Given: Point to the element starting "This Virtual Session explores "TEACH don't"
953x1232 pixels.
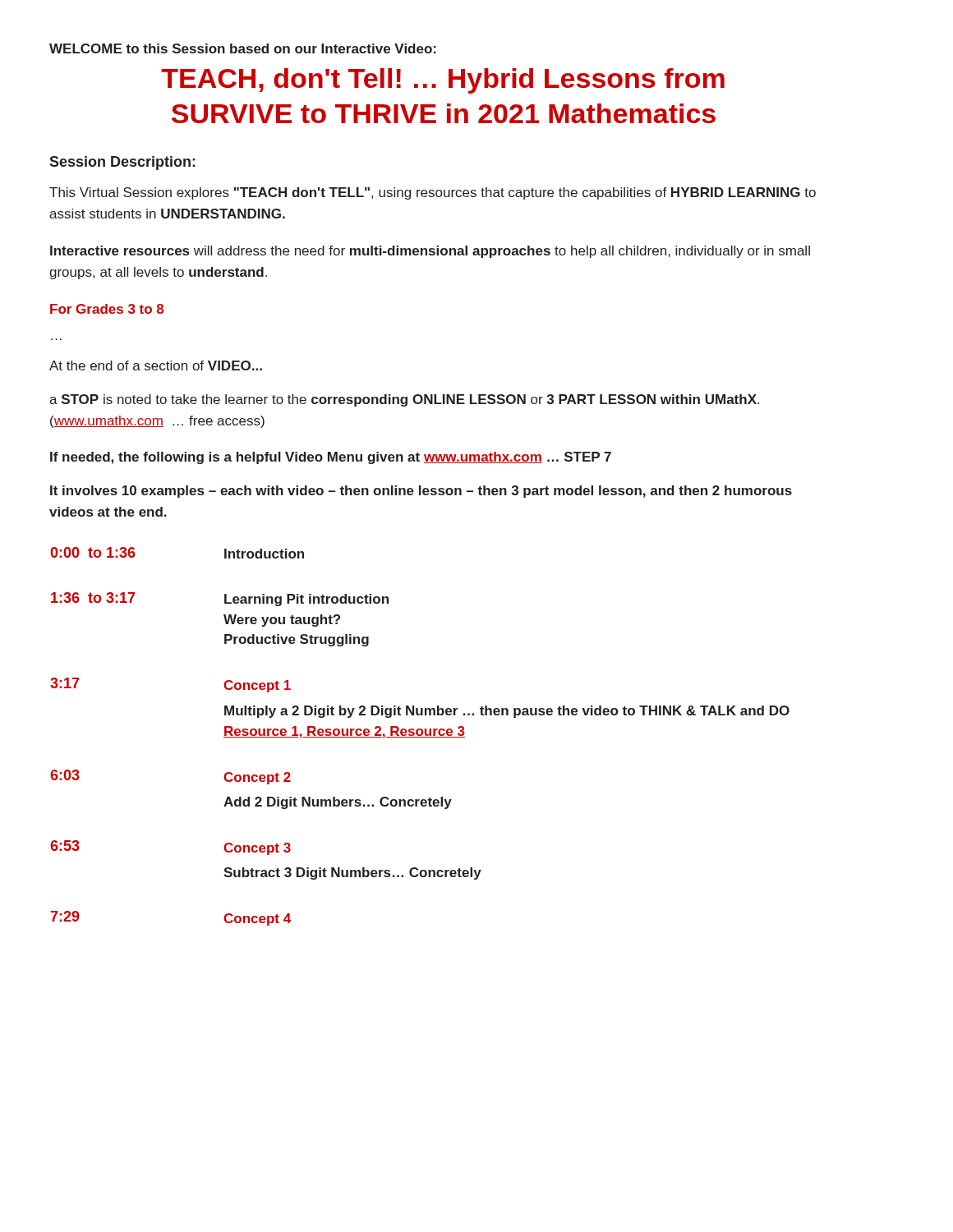Looking at the screenshot, I should [x=433, y=203].
